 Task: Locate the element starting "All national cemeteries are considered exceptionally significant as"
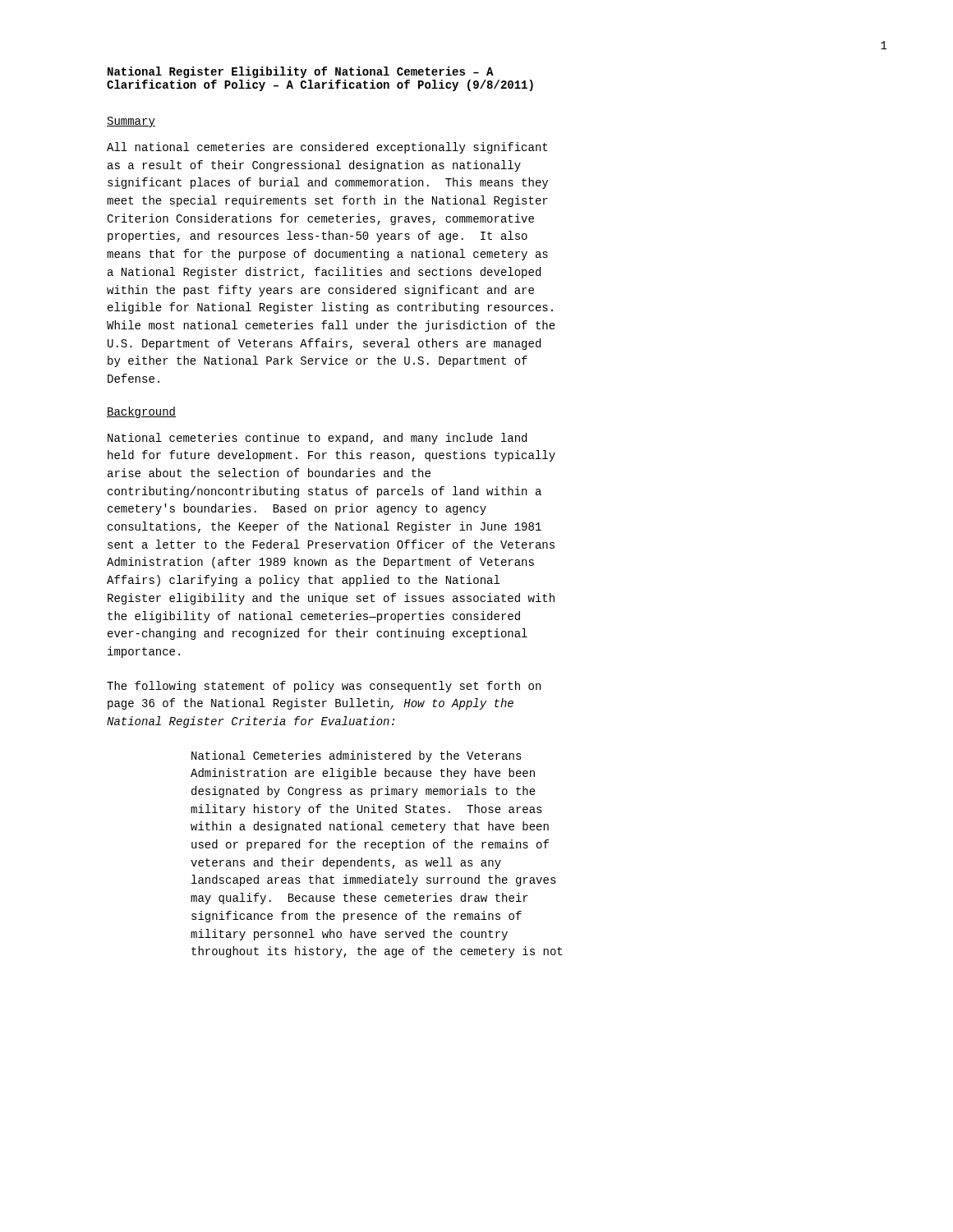tap(331, 264)
